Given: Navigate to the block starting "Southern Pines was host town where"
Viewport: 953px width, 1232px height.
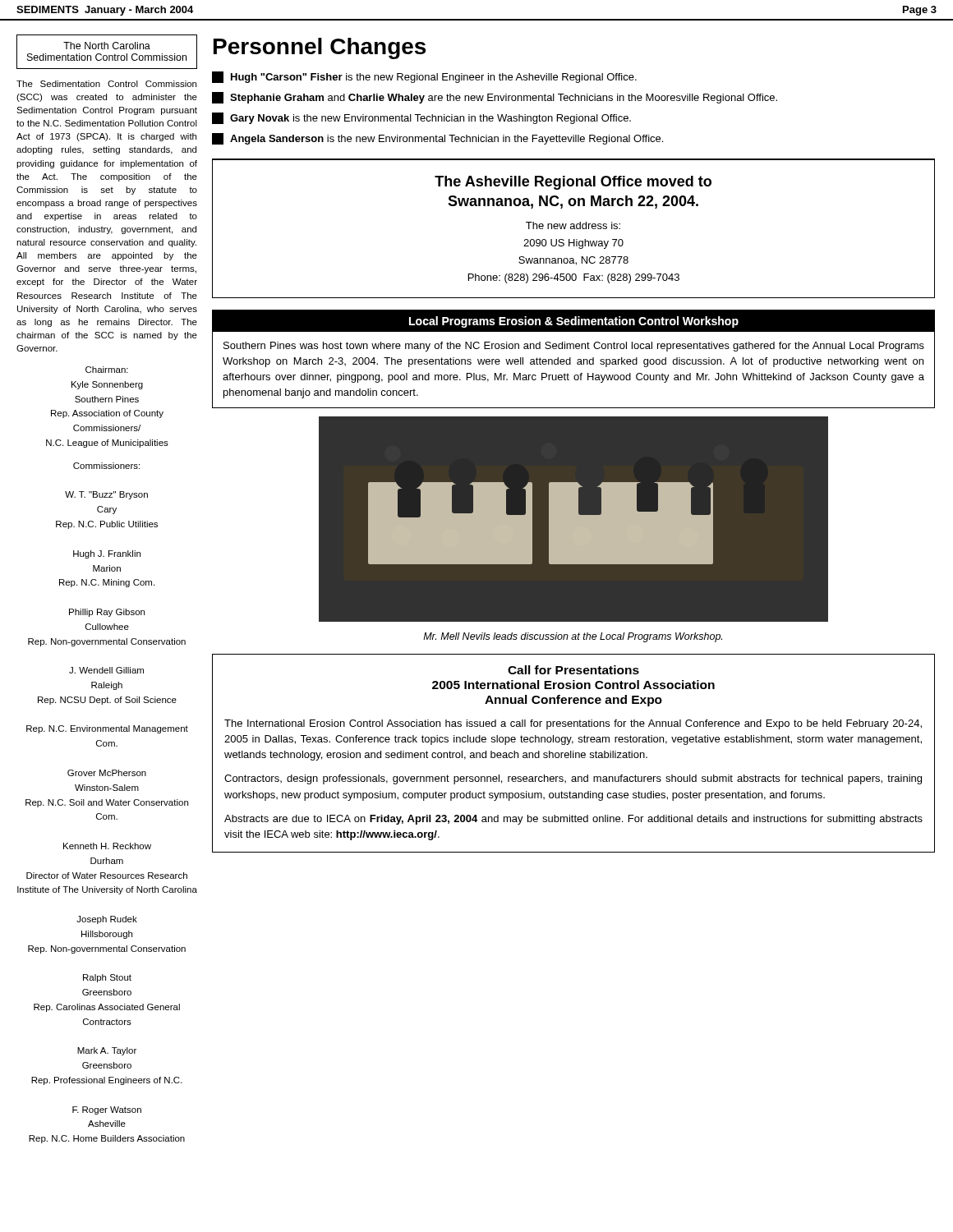Looking at the screenshot, I should pyautogui.click(x=573, y=369).
